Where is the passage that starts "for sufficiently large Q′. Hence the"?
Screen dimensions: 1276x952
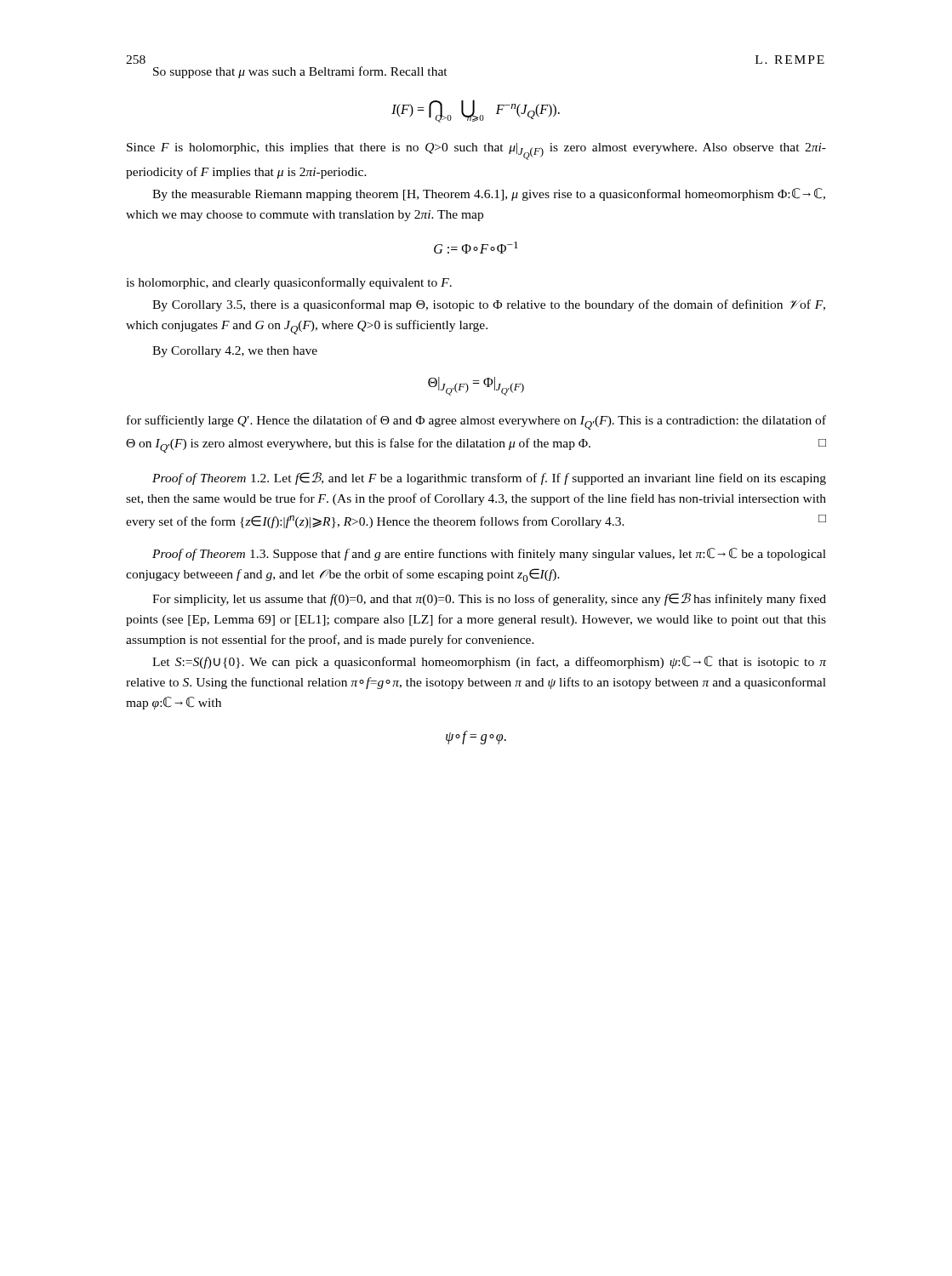pyautogui.click(x=476, y=433)
